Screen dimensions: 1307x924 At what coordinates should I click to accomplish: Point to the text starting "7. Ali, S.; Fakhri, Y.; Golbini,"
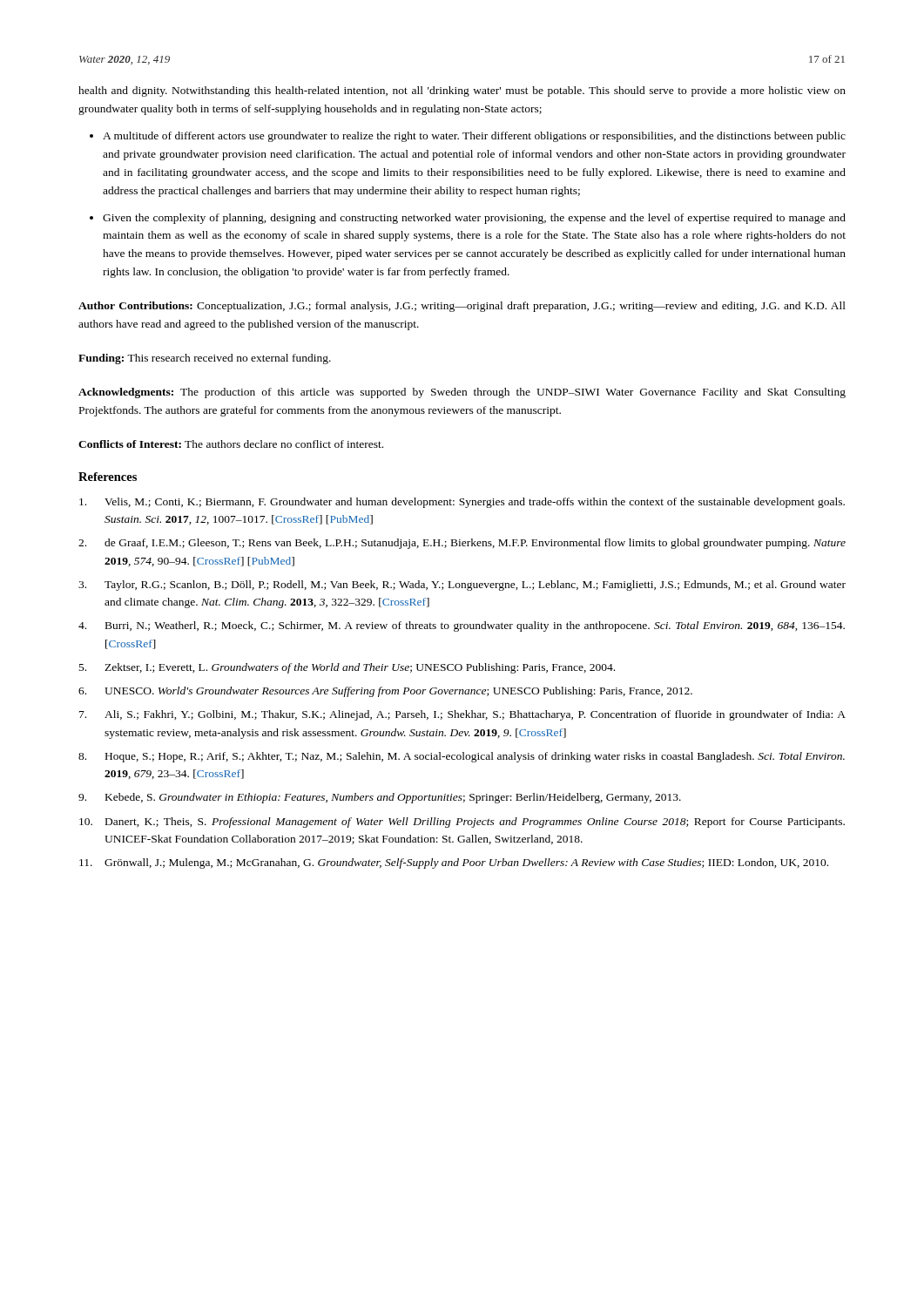pyautogui.click(x=462, y=724)
